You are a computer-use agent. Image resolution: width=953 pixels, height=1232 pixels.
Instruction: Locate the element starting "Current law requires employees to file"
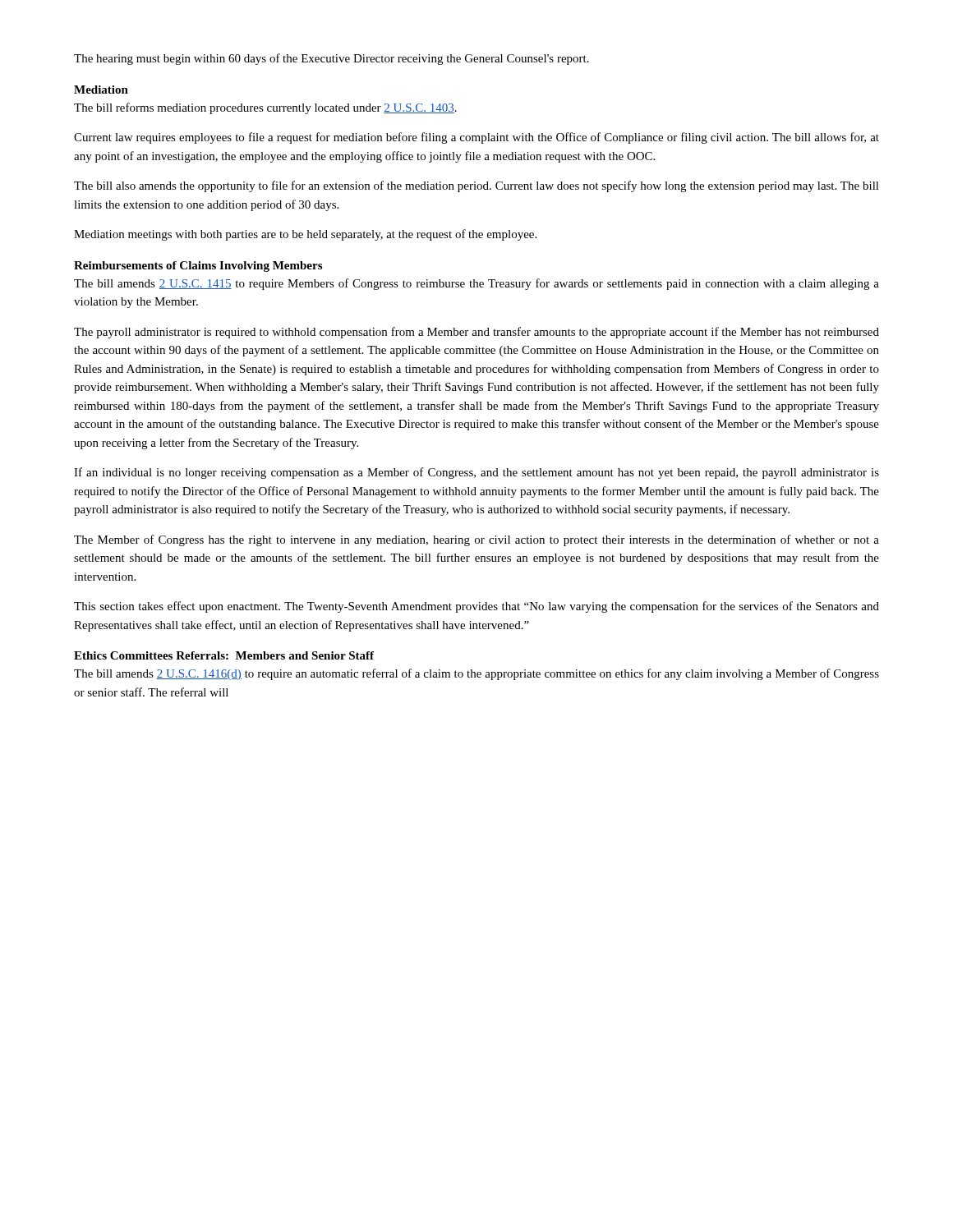click(476, 146)
